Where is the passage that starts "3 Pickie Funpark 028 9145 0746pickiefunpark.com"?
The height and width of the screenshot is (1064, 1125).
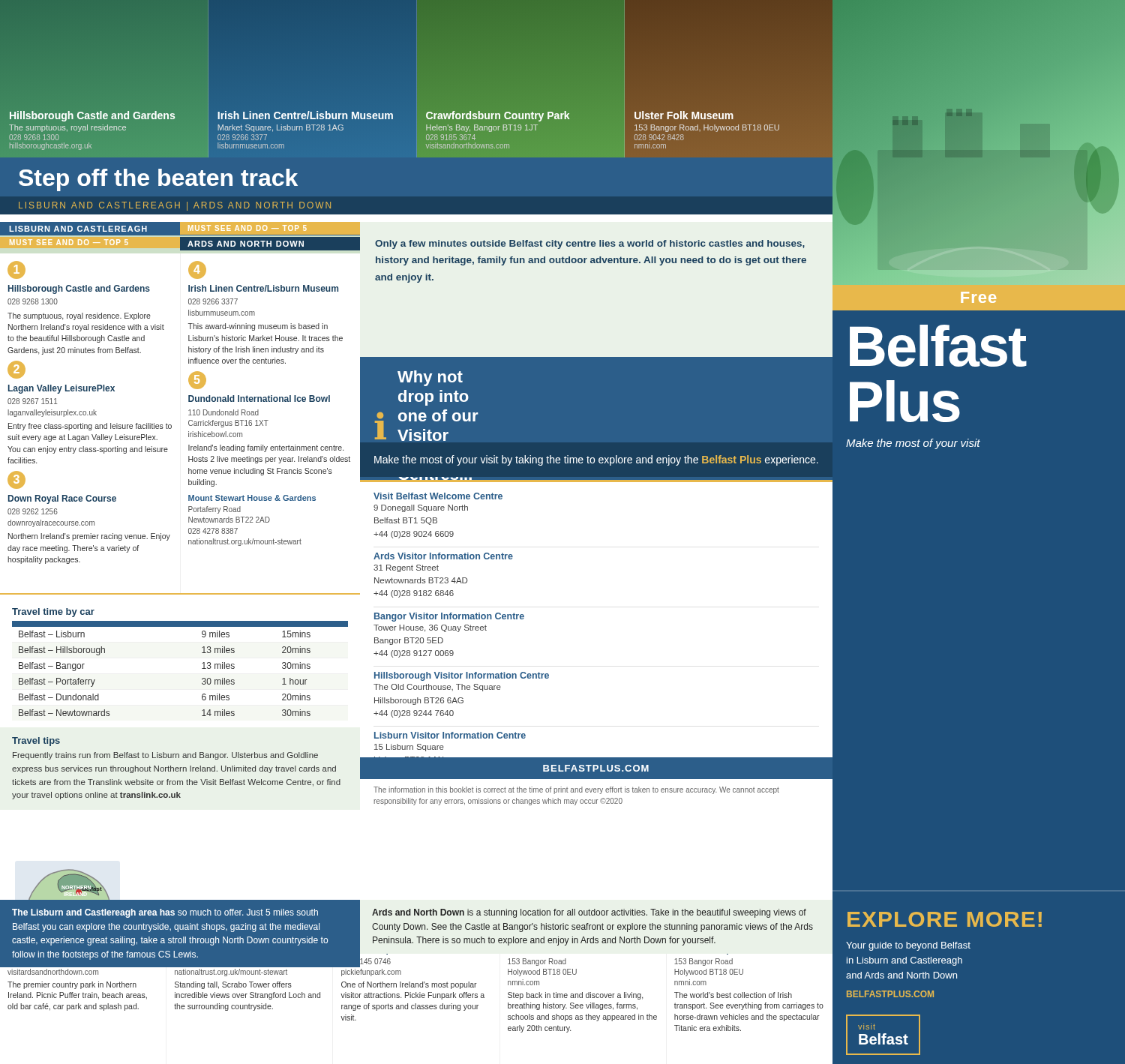[416, 973]
